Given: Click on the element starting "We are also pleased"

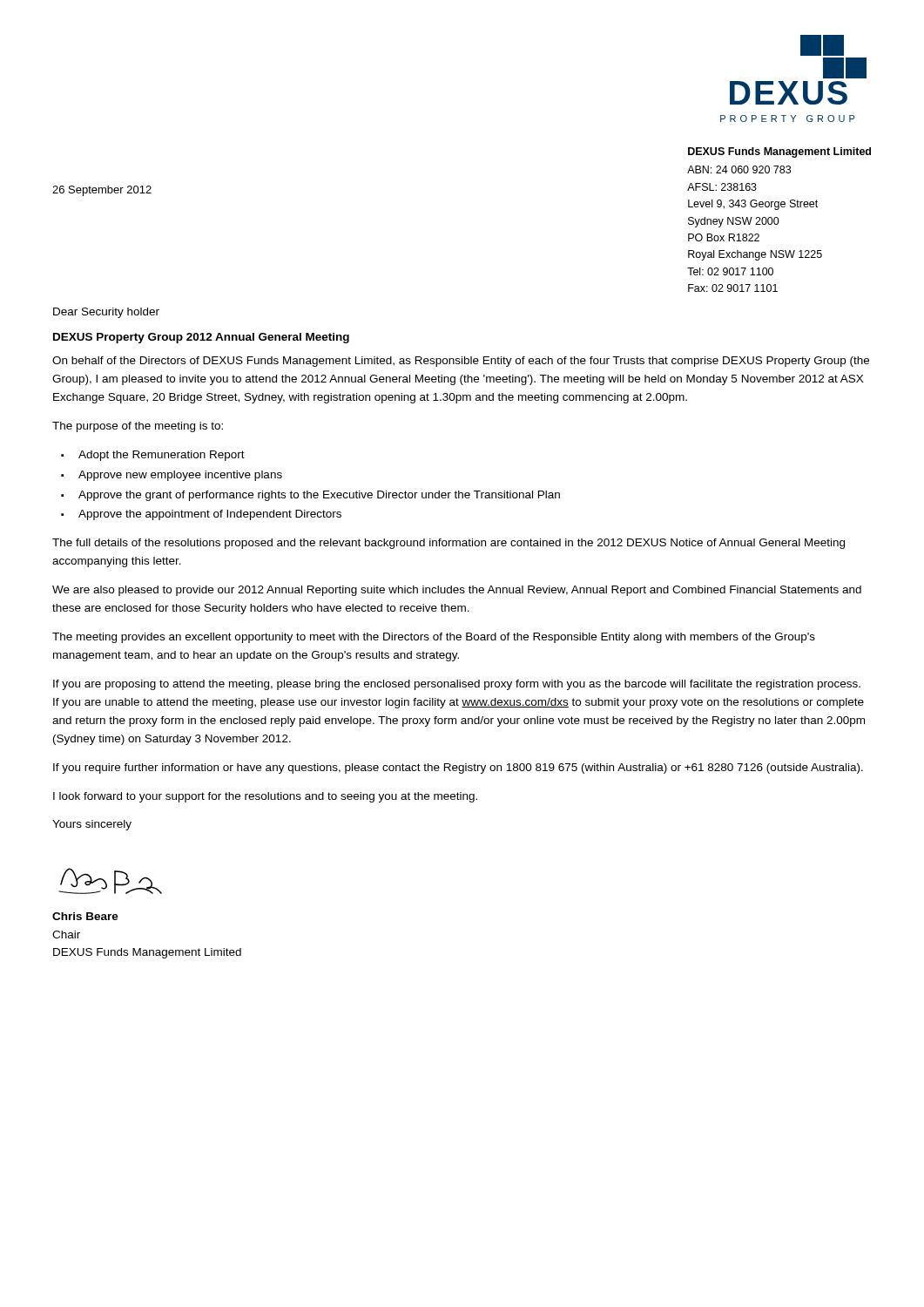Looking at the screenshot, I should coord(462,600).
